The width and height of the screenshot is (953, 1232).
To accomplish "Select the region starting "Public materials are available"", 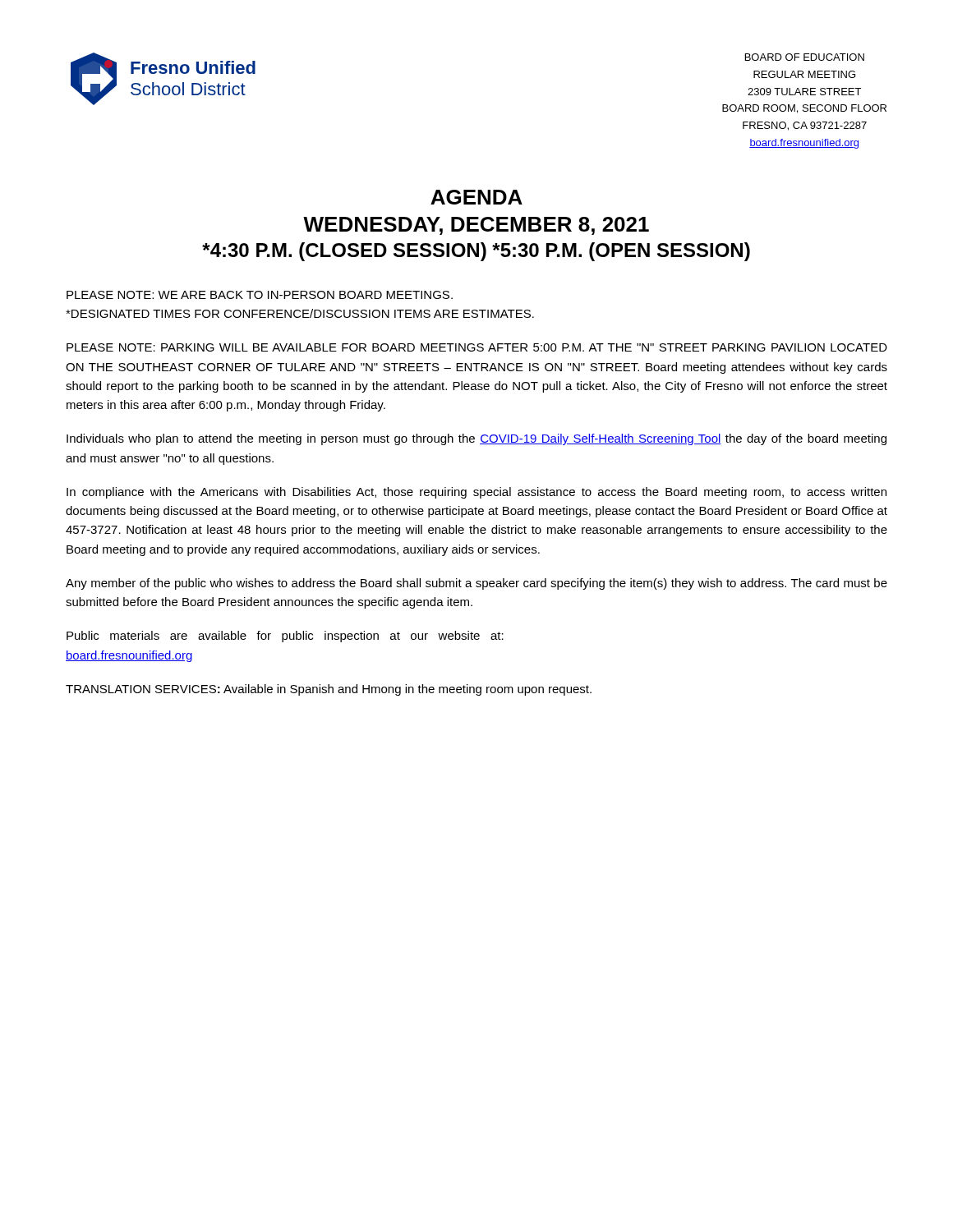I will click(285, 645).
